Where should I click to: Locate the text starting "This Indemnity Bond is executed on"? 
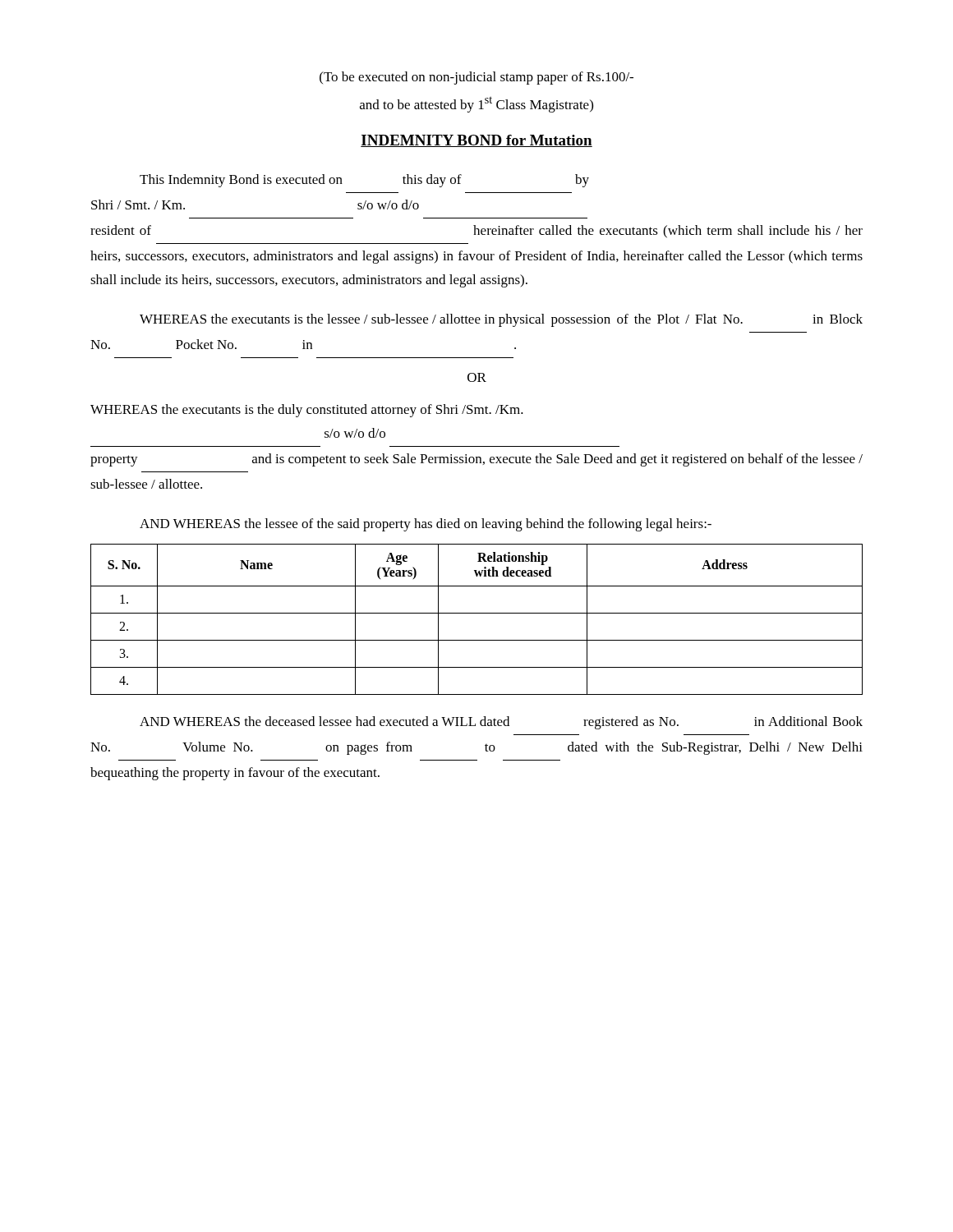pyautogui.click(x=476, y=228)
